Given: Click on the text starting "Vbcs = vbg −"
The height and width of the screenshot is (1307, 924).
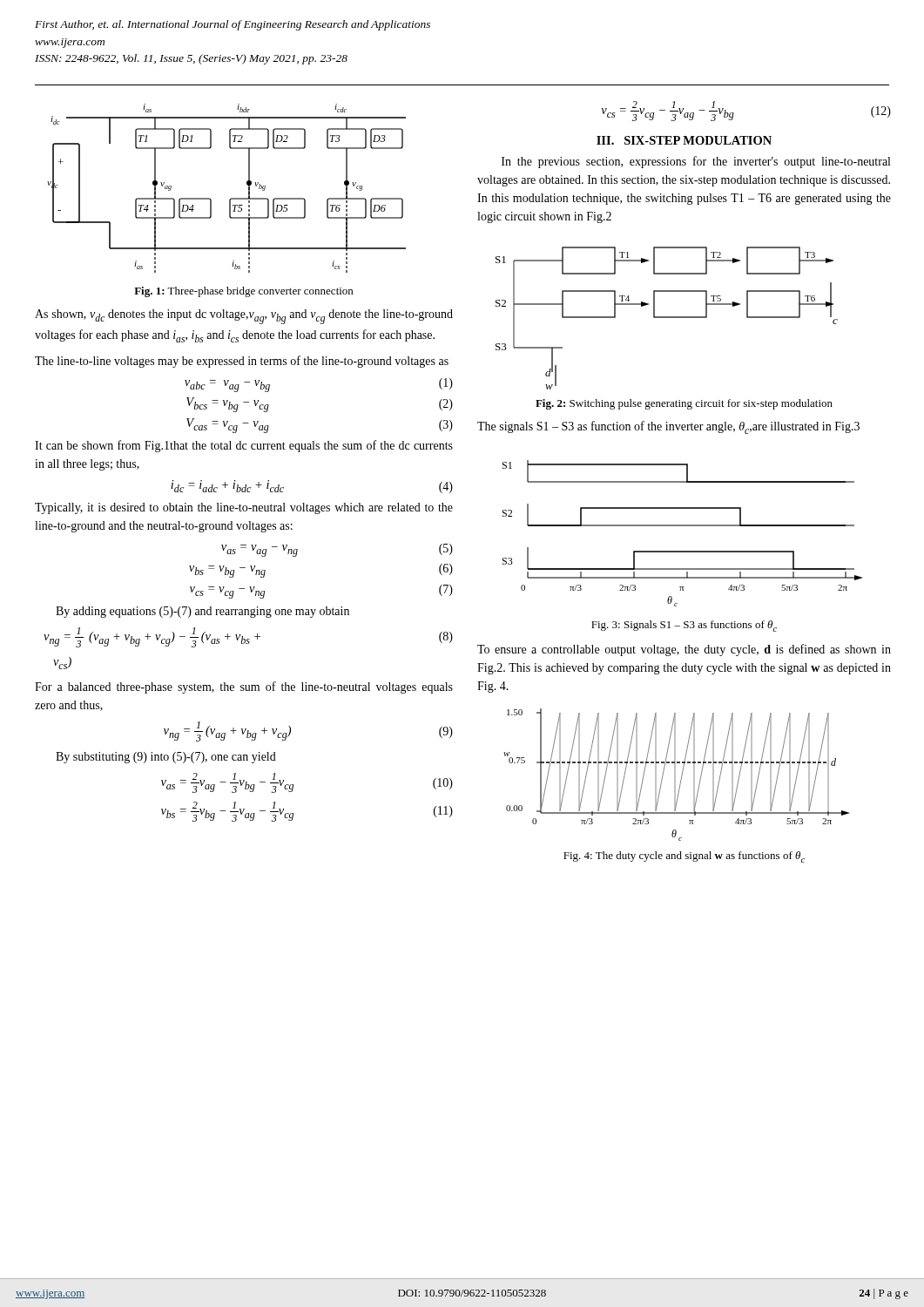Looking at the screenshot, I should pyautogui.click(x=244, y=404).
